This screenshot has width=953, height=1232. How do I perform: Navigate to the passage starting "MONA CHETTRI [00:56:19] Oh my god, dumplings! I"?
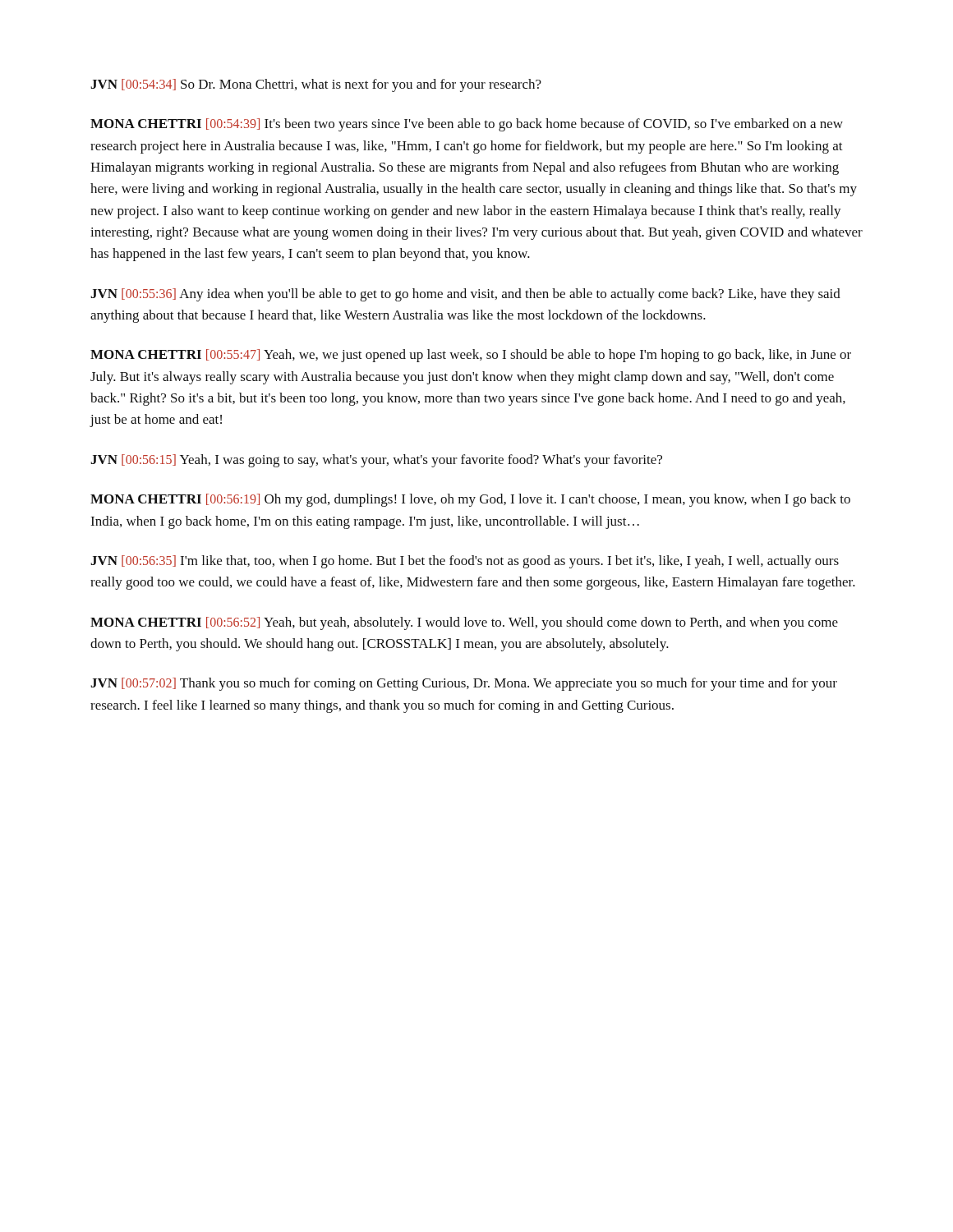pyautogui.click(x=471, y=510)
